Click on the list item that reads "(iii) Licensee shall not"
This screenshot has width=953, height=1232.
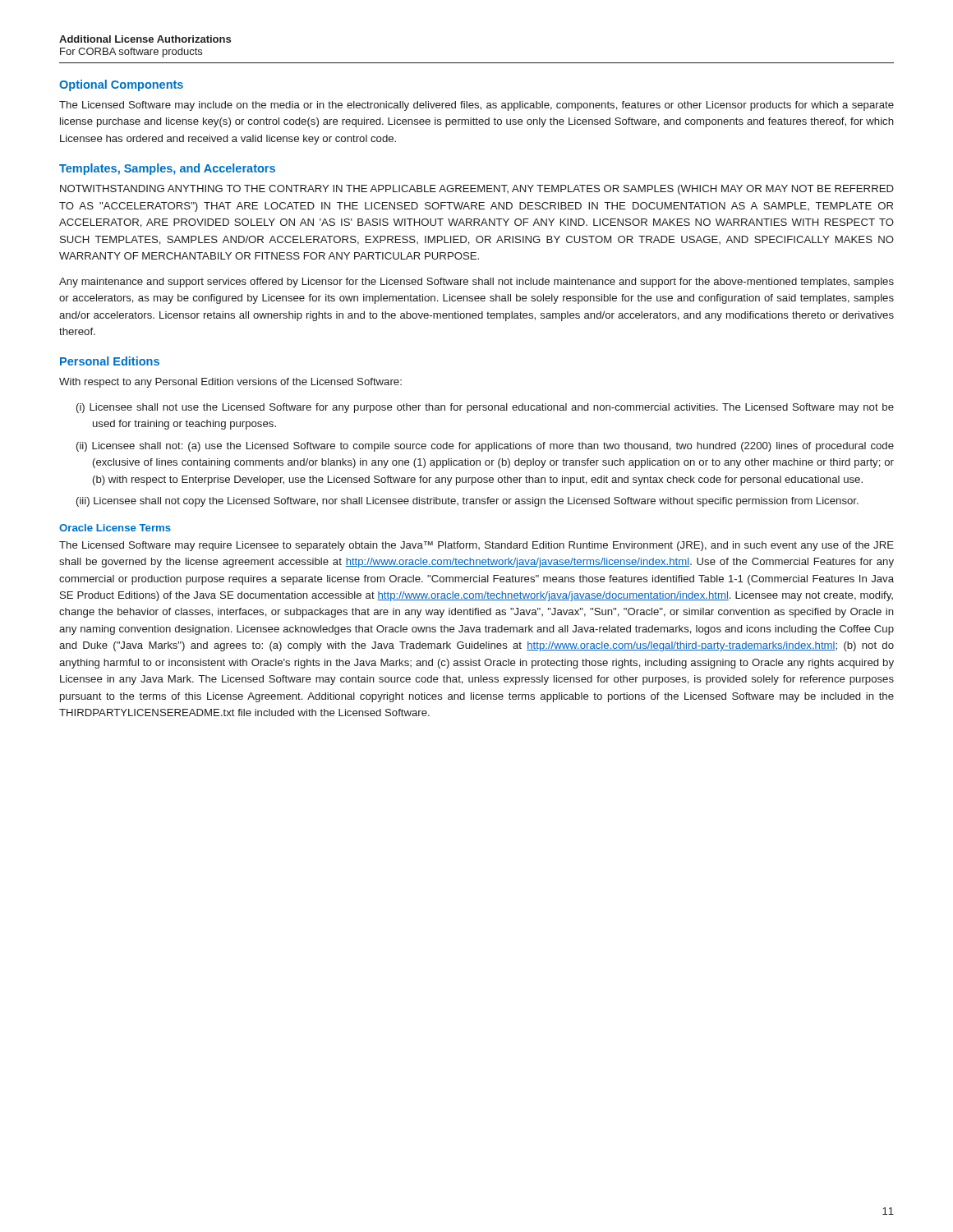pyautogui.click(x=467, y=501)
